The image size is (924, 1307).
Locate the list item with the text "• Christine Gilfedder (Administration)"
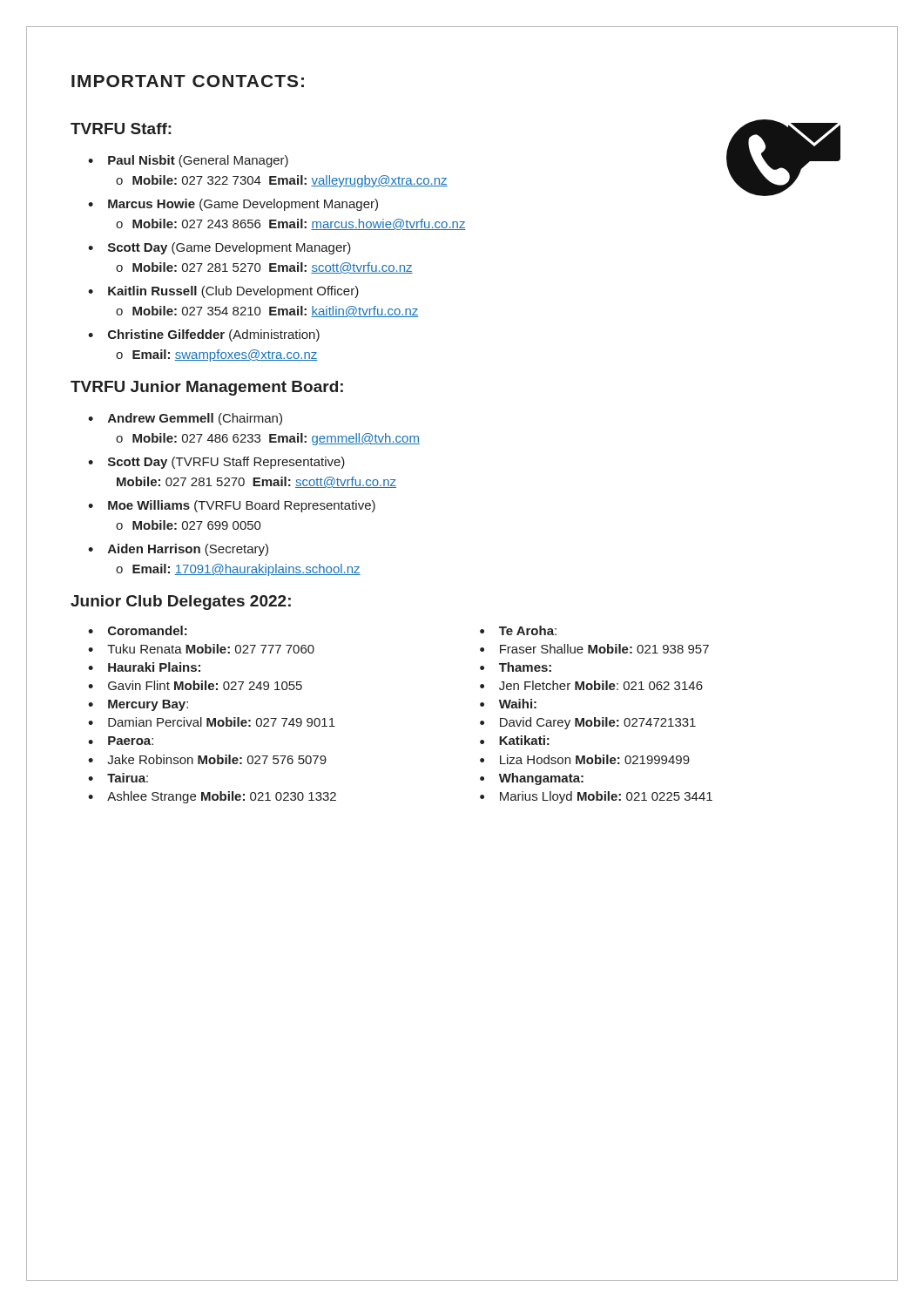(204, 335)
